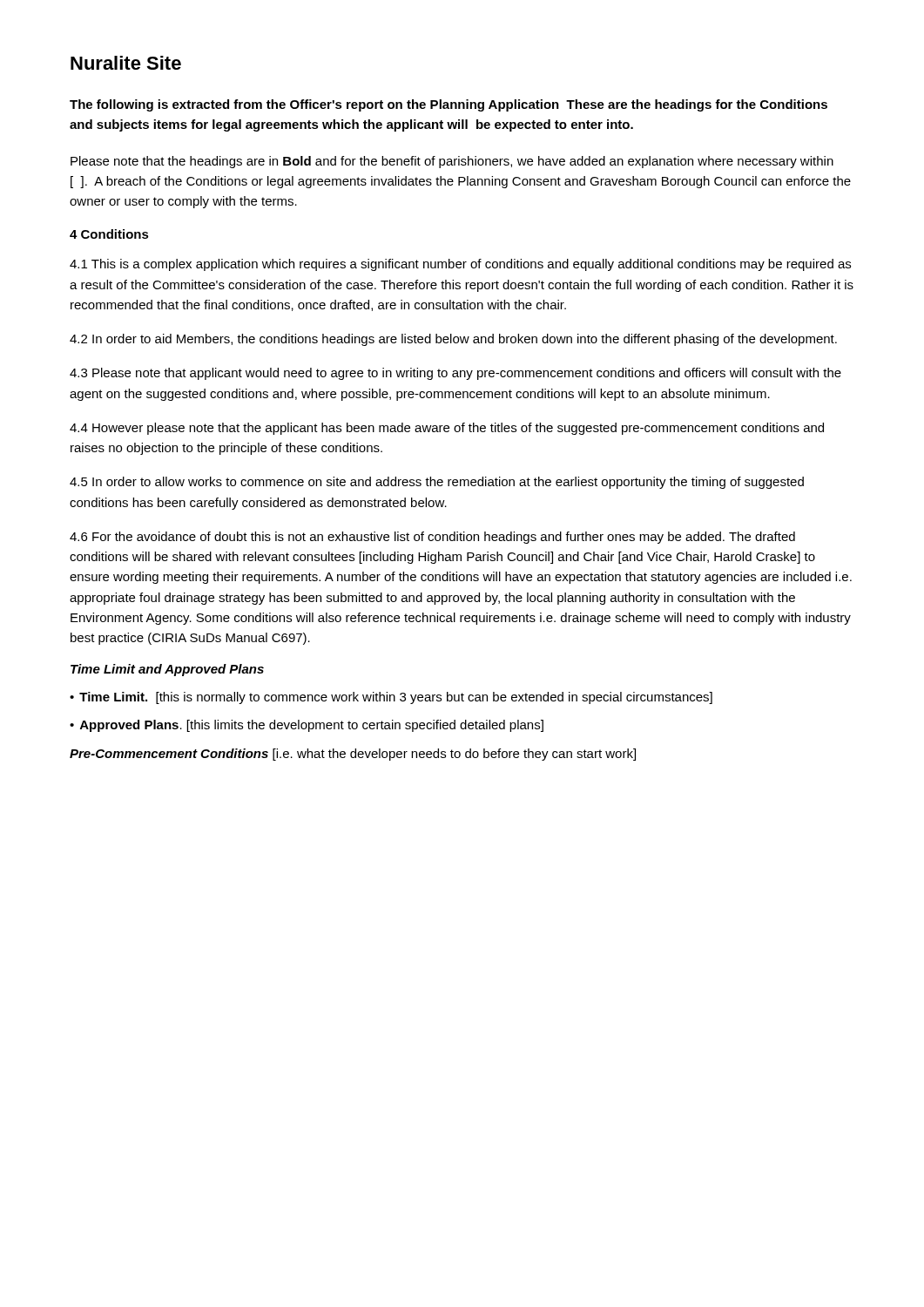Select the element starting "5 In order to allow works"

(437, 492)
